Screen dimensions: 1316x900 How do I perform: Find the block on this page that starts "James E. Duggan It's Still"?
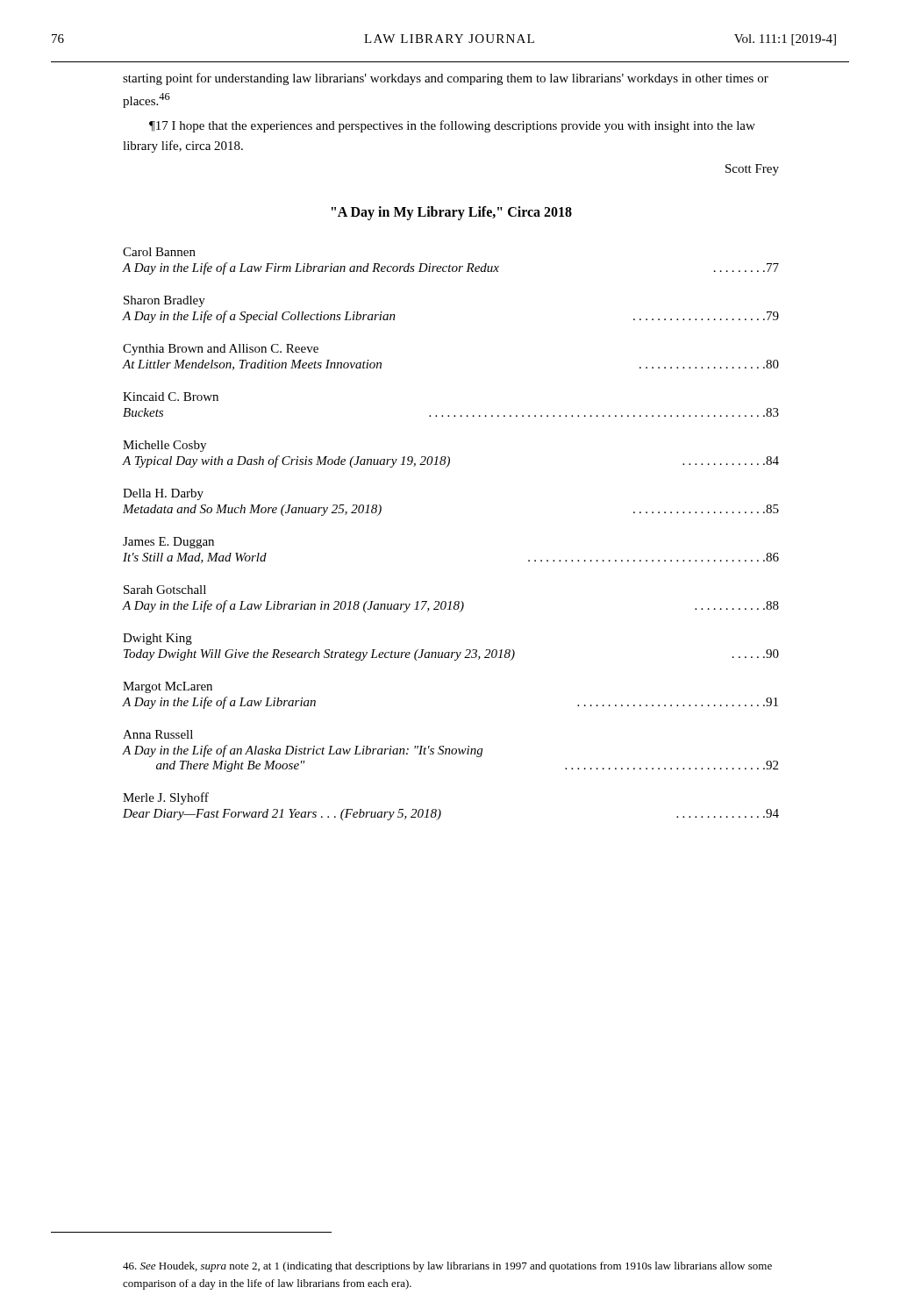tap(168, 543)
